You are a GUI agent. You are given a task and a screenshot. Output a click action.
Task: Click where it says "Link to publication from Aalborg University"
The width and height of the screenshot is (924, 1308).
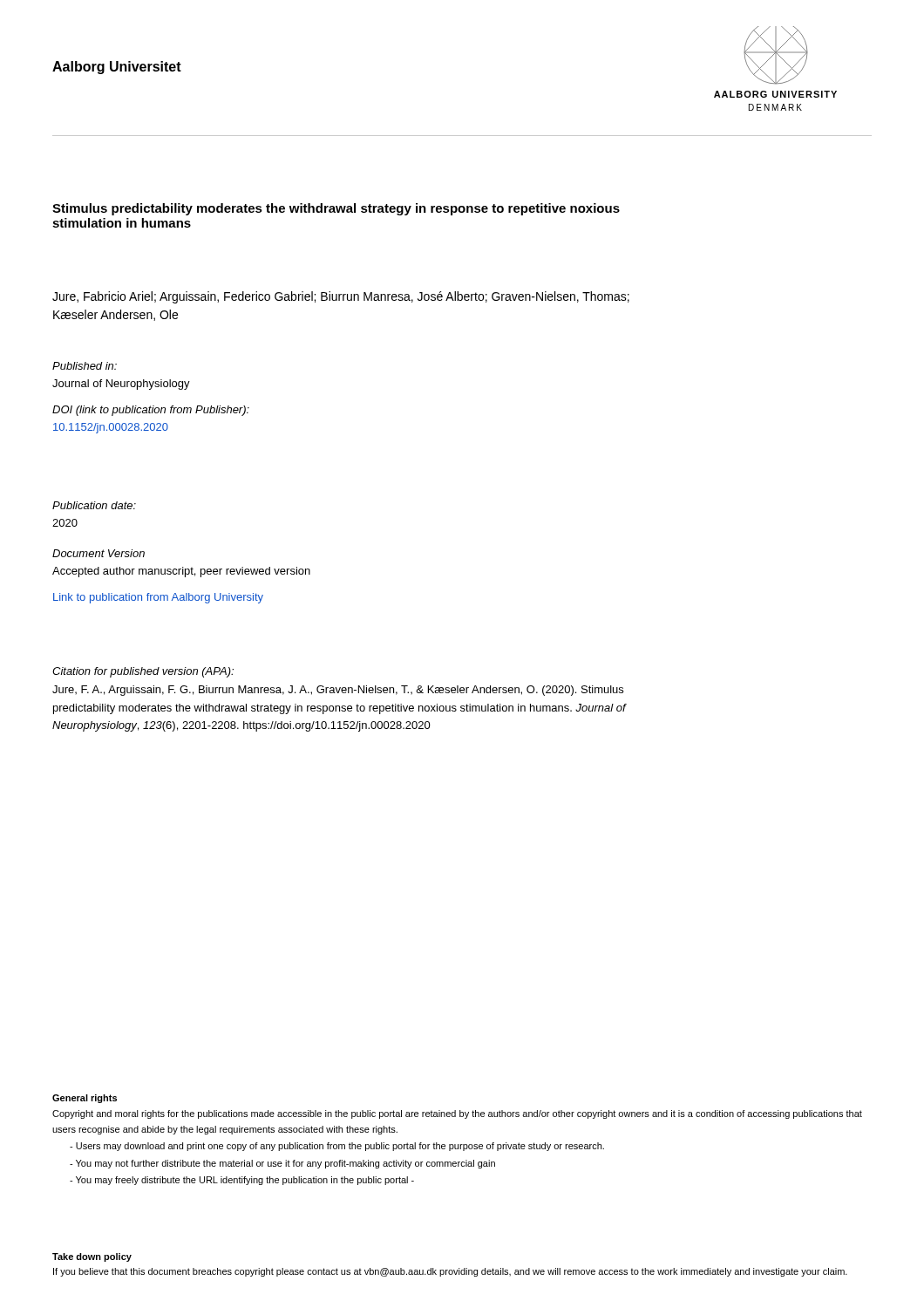coord(158,597)
